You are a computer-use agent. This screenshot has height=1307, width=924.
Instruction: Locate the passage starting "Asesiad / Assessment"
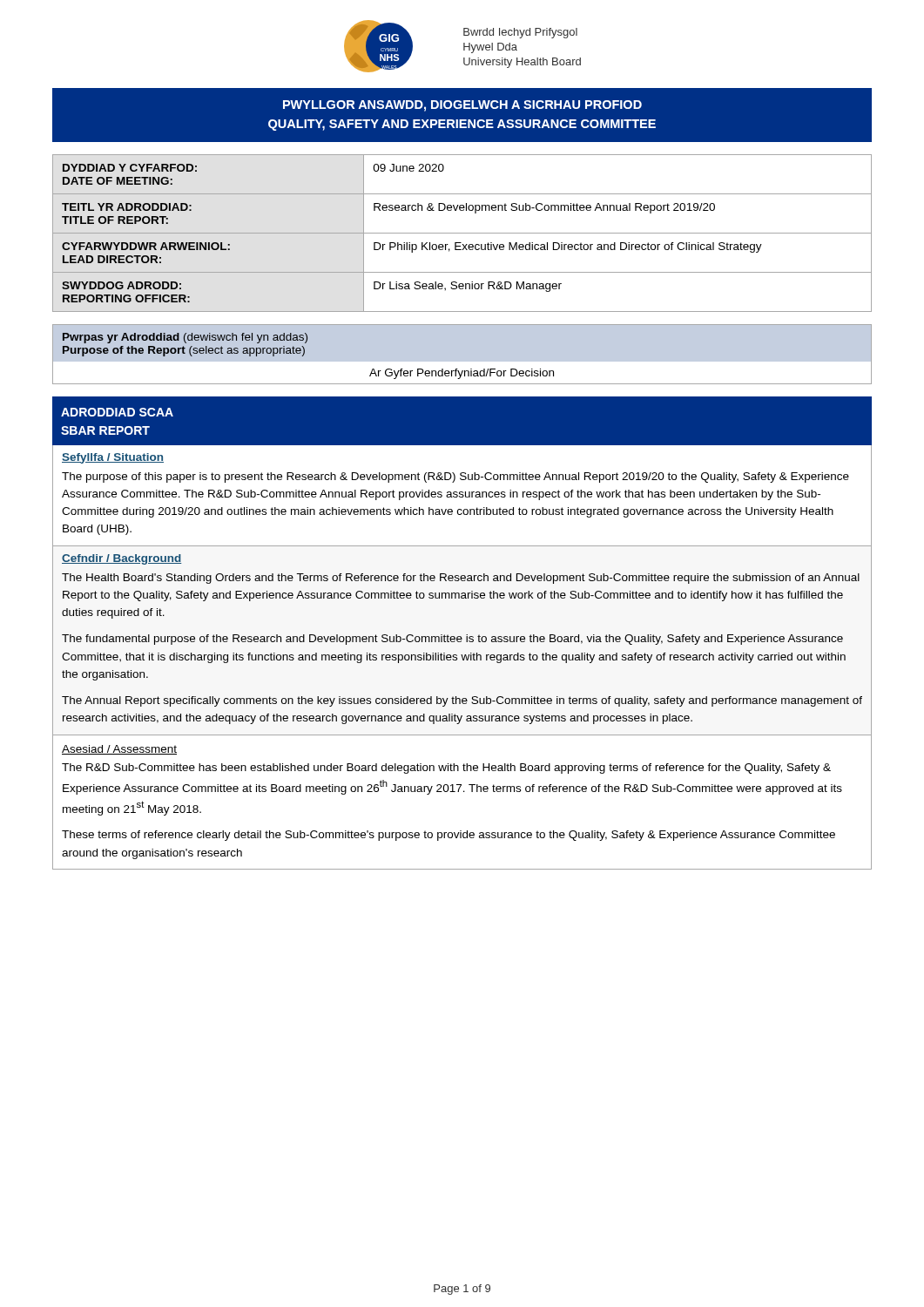(x=119, y=749)
